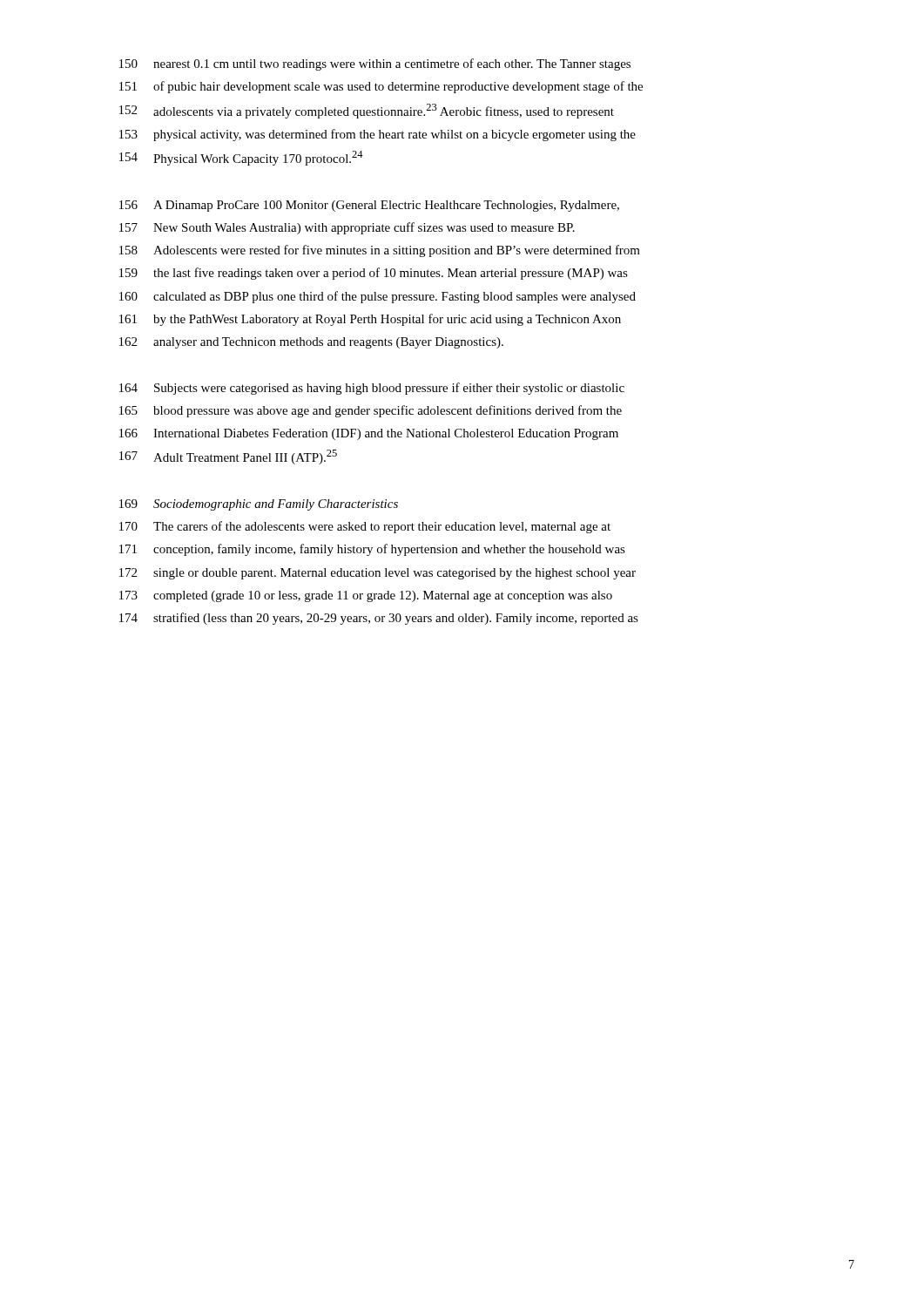Viewport: 924px width, 1307px height.
Task: Select the passage starting "158 Adolescents were rested for five"
Action: 475,250
